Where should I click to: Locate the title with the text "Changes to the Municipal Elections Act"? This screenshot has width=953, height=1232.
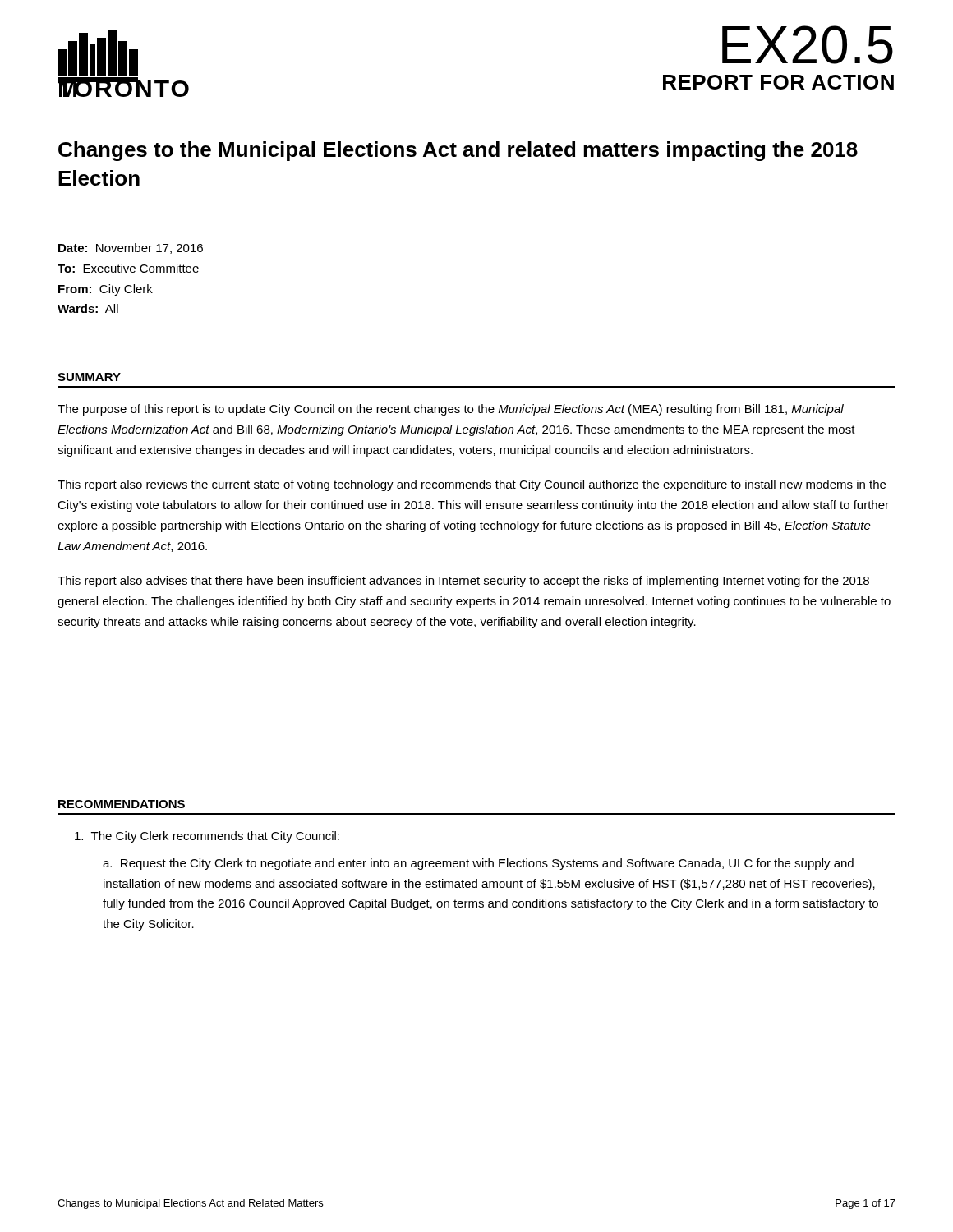coord(476,164)
